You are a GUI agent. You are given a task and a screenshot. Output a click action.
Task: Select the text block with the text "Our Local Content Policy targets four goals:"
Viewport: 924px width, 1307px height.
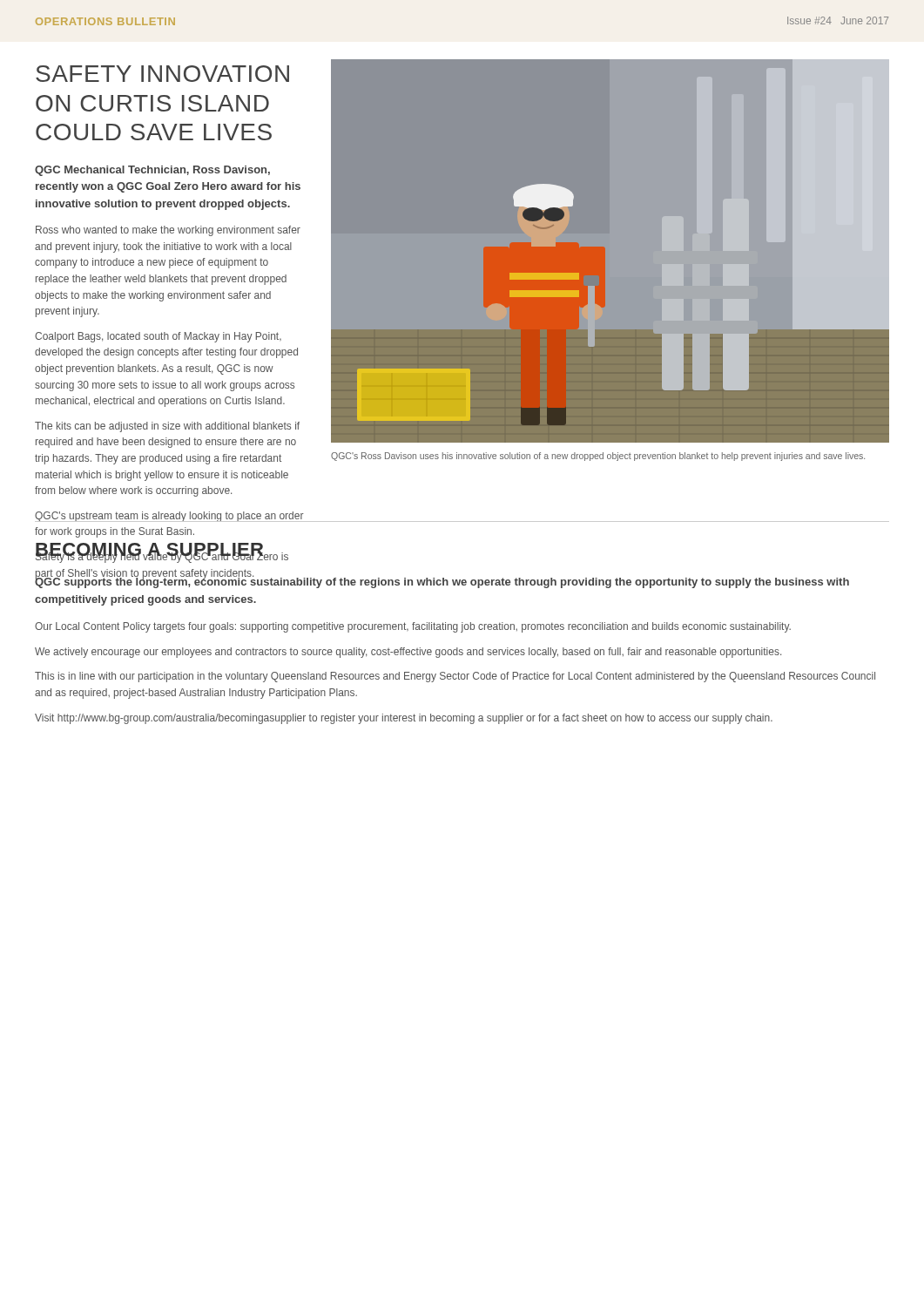click(413, 627)
